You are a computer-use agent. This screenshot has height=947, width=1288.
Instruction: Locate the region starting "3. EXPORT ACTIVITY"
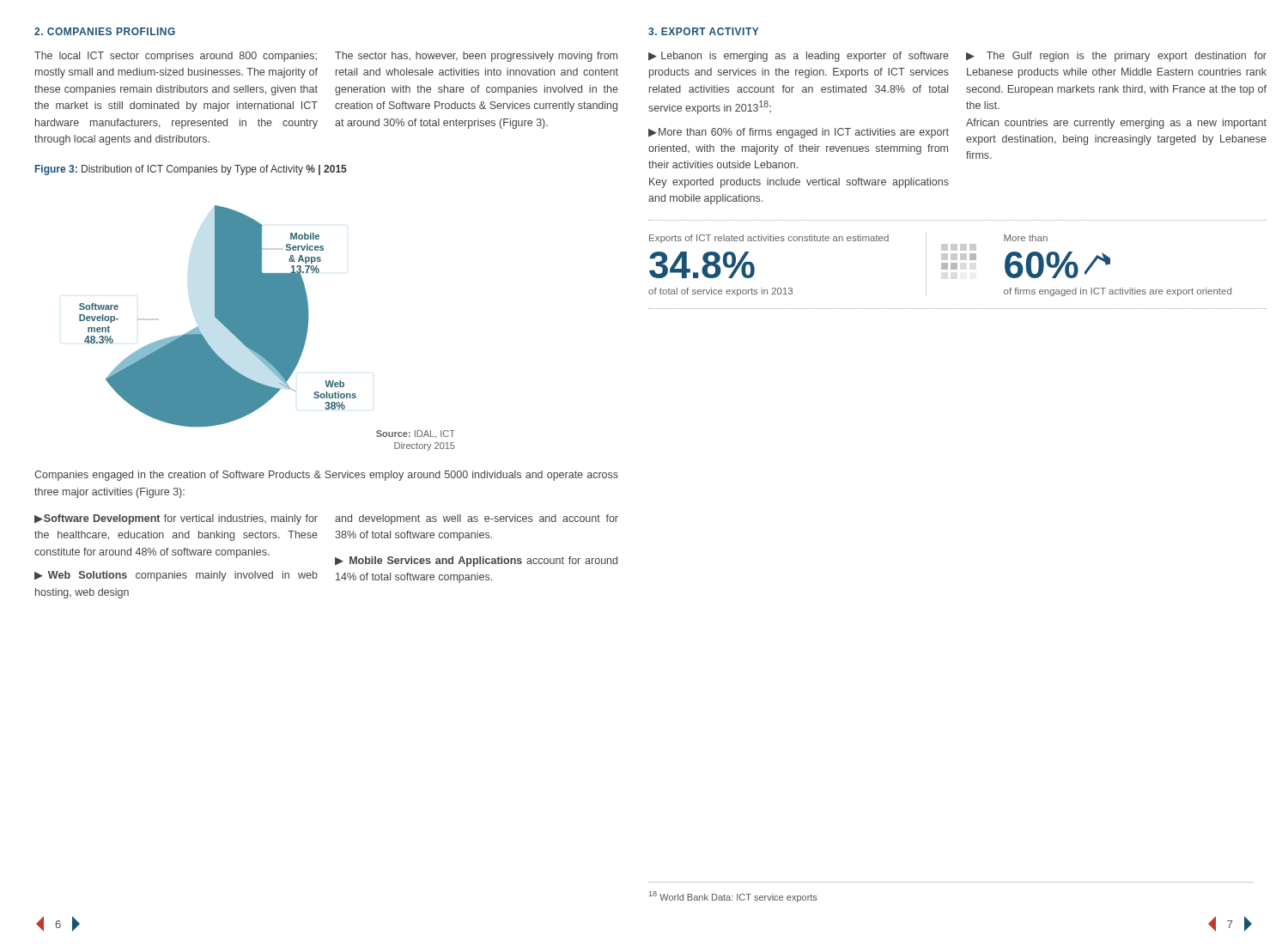(x=704, y=32)
